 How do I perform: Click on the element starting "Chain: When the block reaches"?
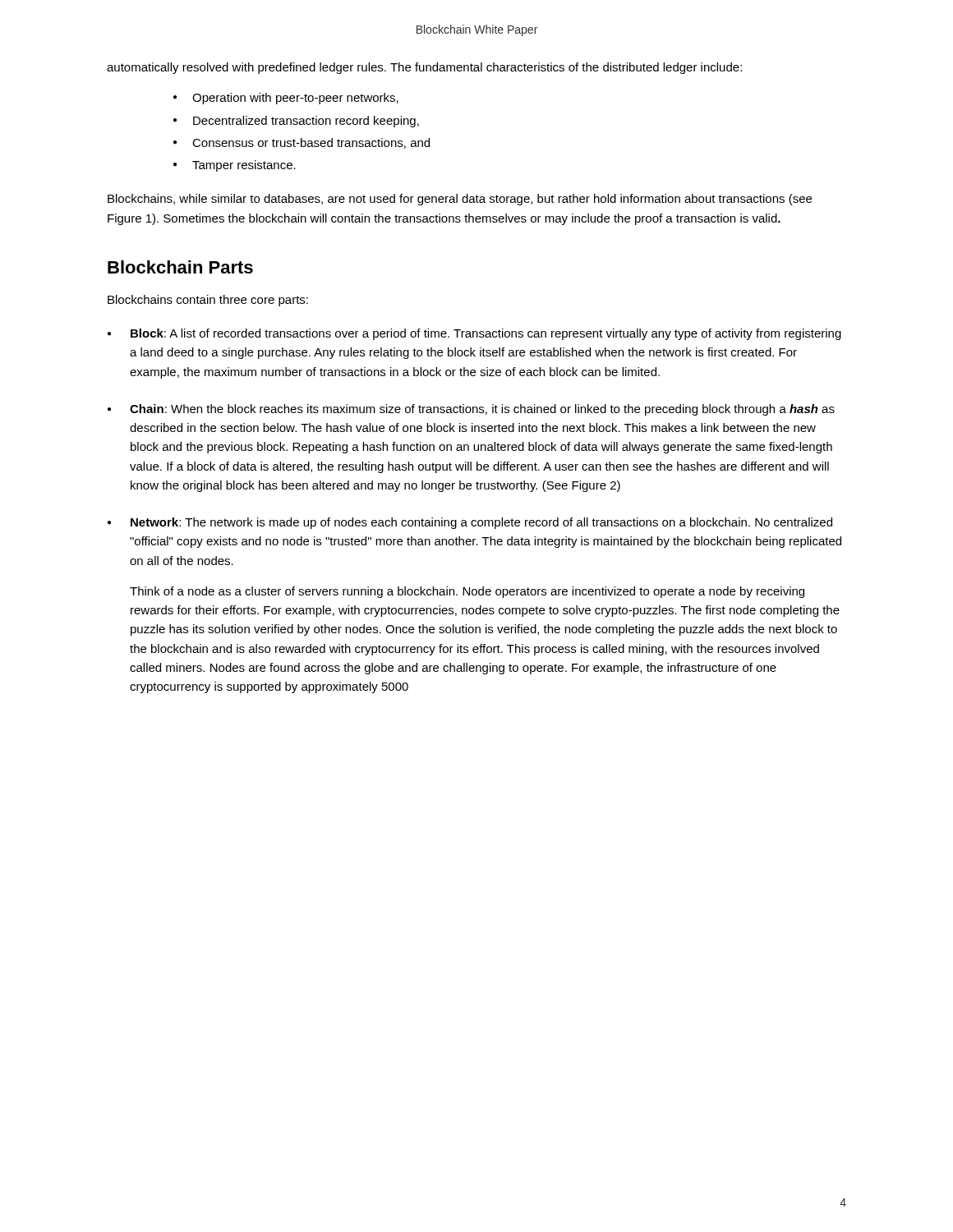tap(482, 447)
